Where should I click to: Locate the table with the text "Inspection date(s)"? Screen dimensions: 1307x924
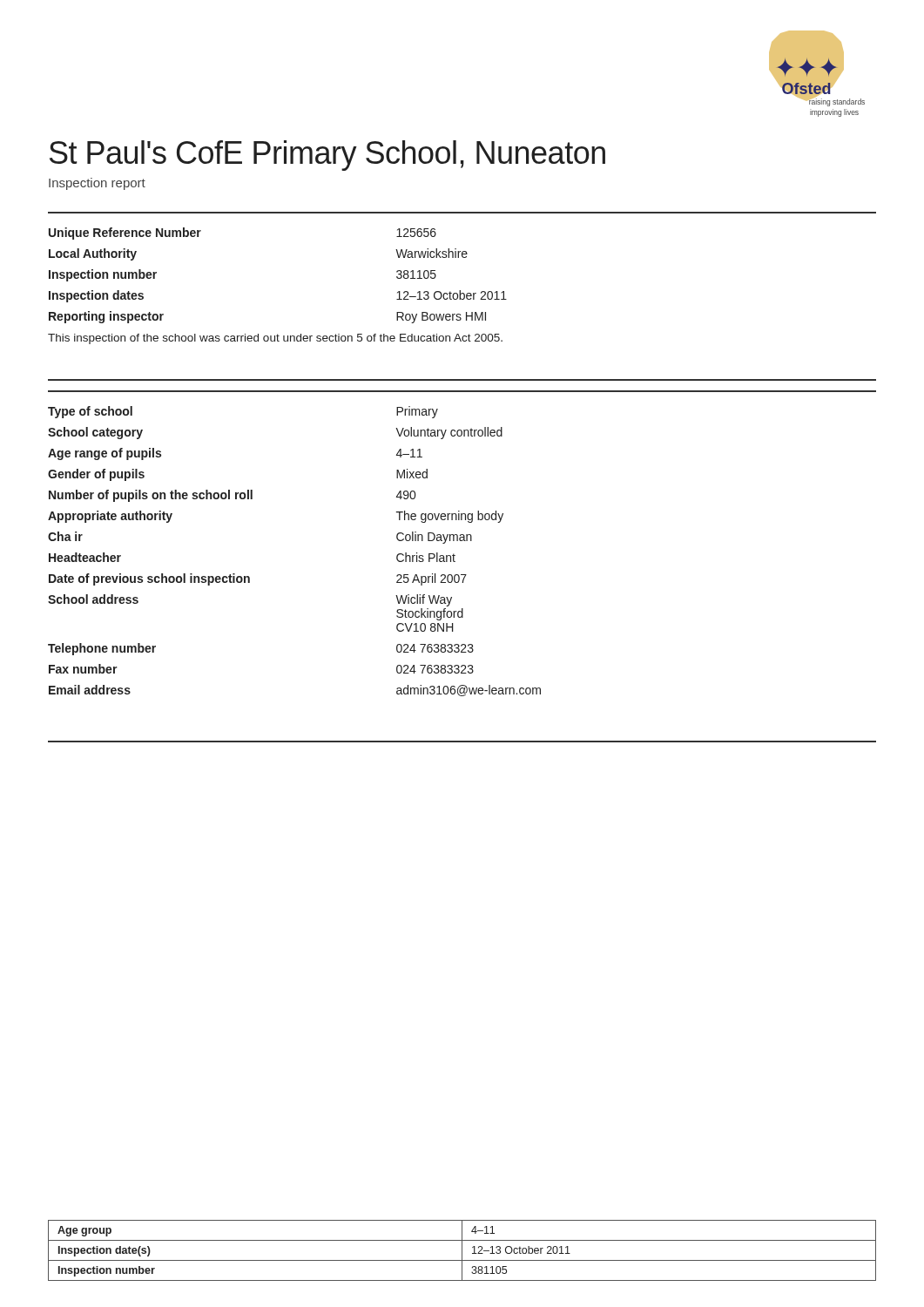click(462, 1250)
